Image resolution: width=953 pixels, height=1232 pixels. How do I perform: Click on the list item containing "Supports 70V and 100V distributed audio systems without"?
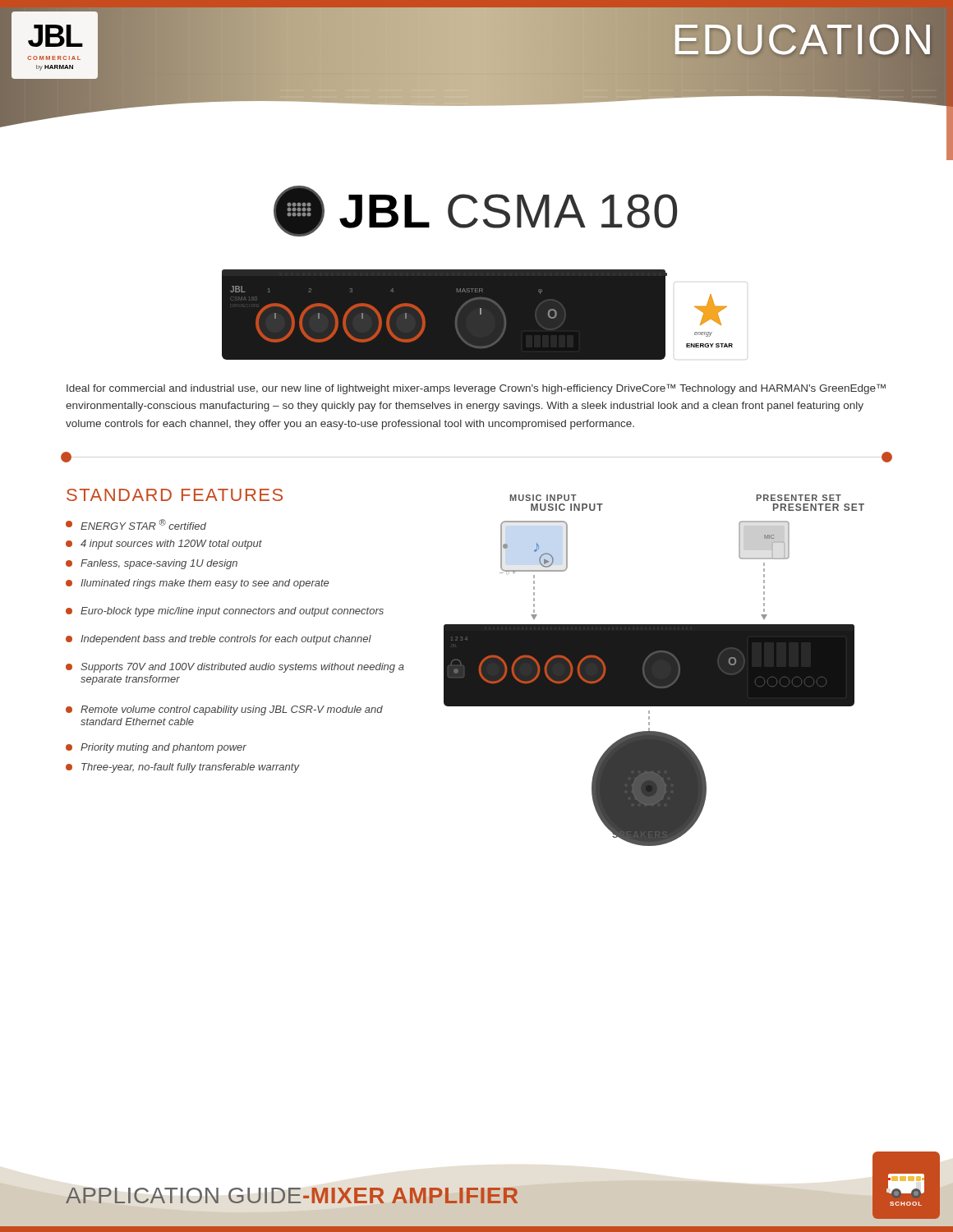tap(238, 673)
